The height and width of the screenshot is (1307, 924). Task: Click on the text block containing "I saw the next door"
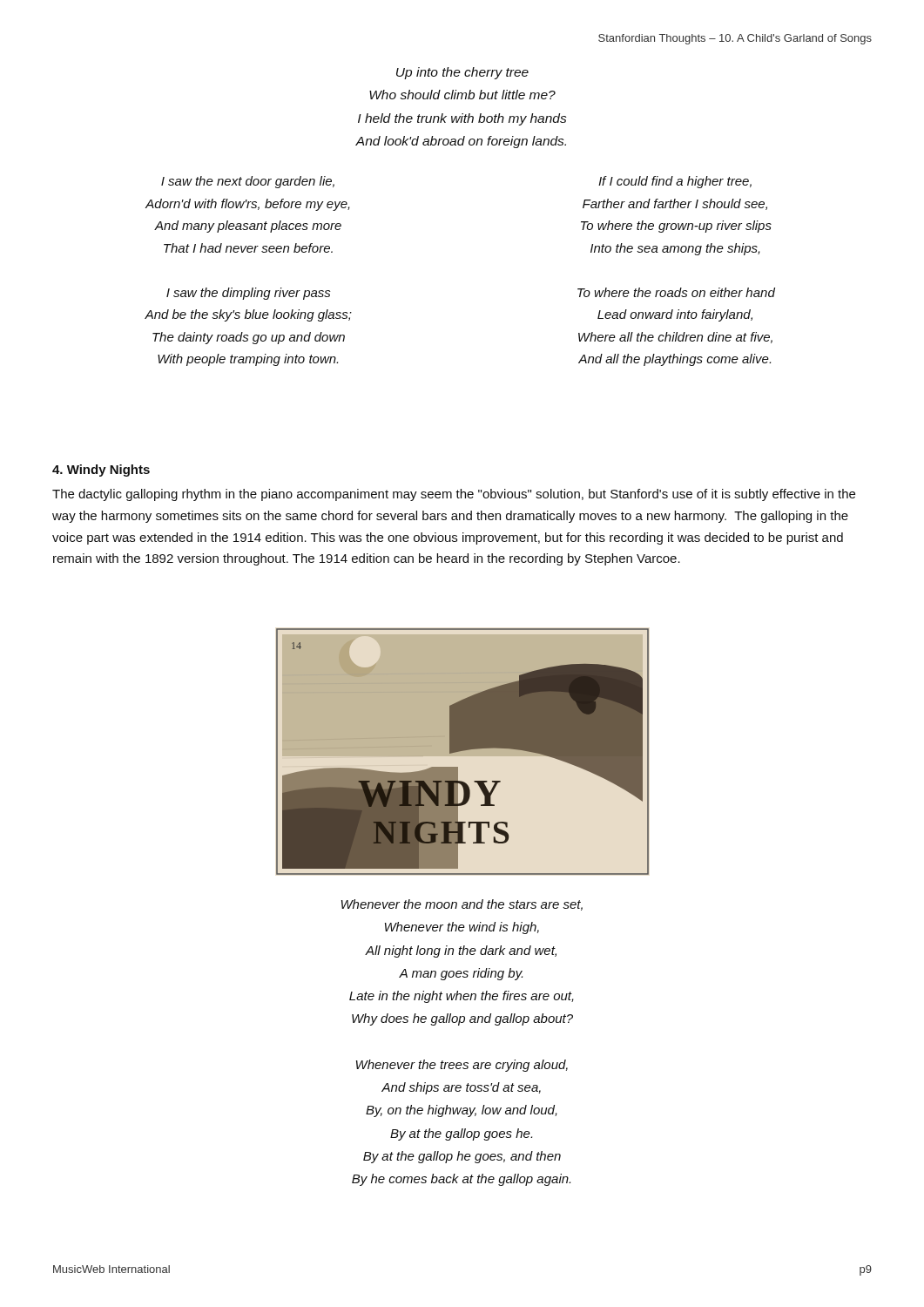248,182
